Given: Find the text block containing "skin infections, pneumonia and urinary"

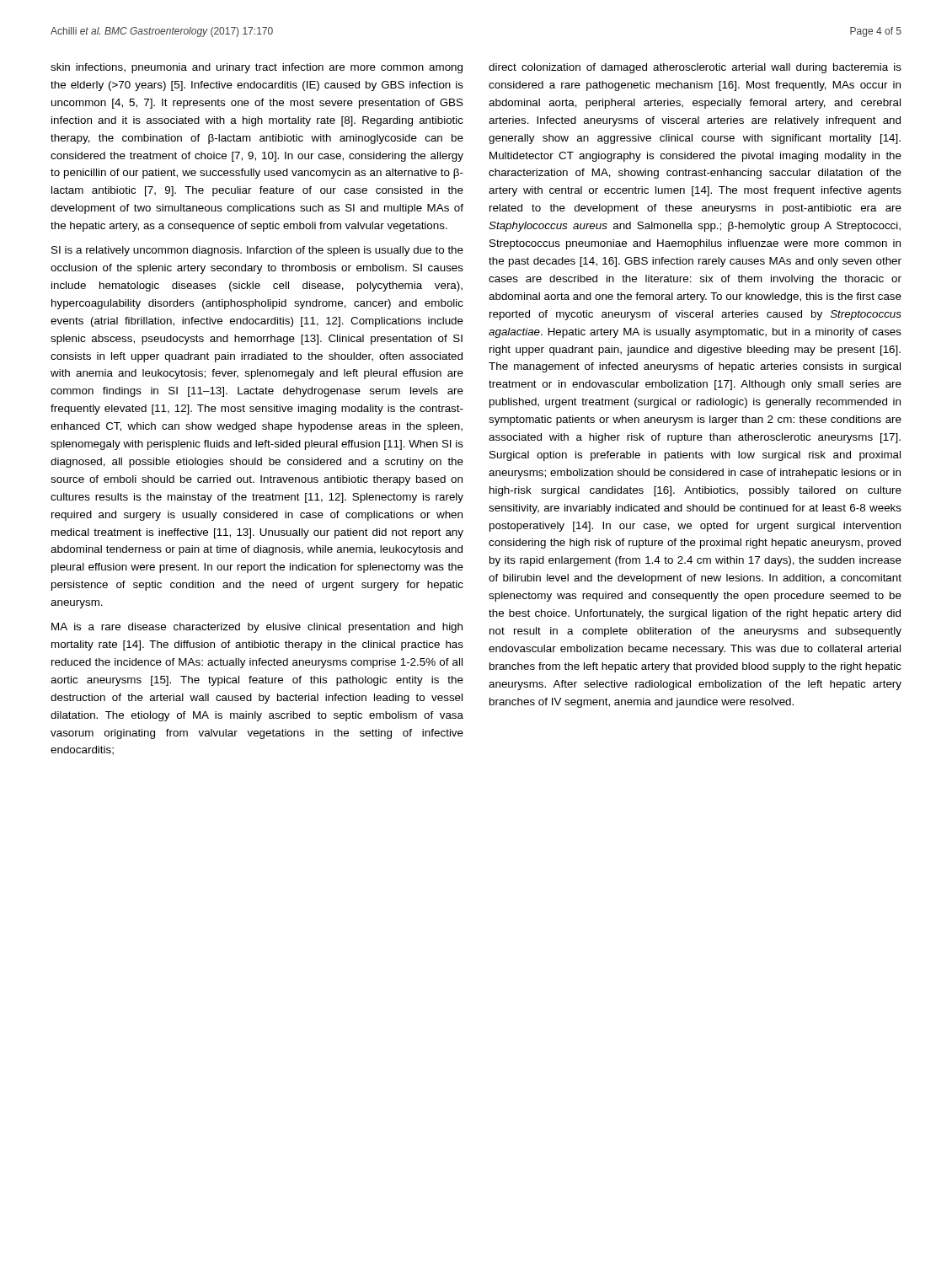Looking at the screenshot, I should click(x=257, y=147).
